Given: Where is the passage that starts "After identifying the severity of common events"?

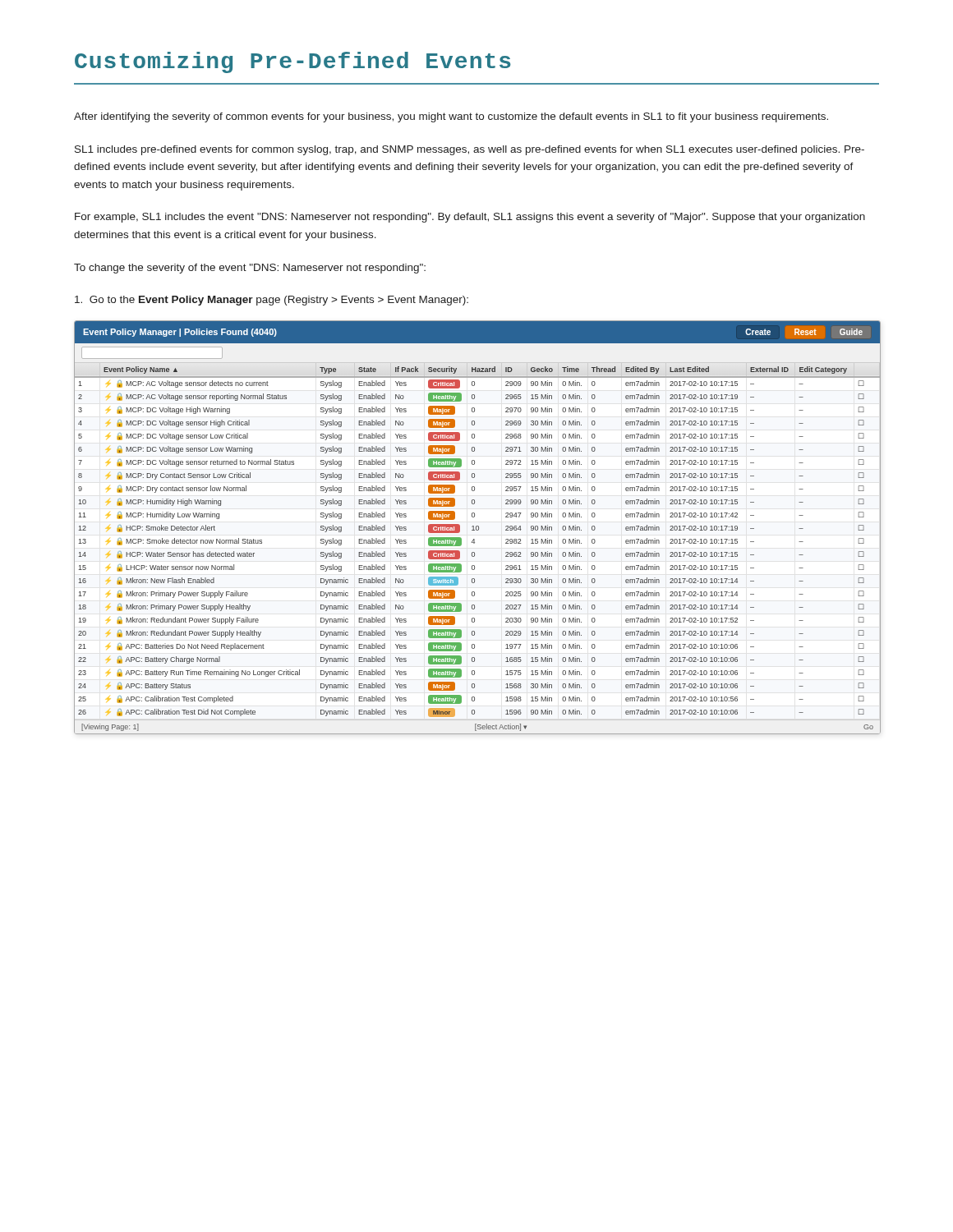Looking at the screenshot, I should tap(452, 116).
